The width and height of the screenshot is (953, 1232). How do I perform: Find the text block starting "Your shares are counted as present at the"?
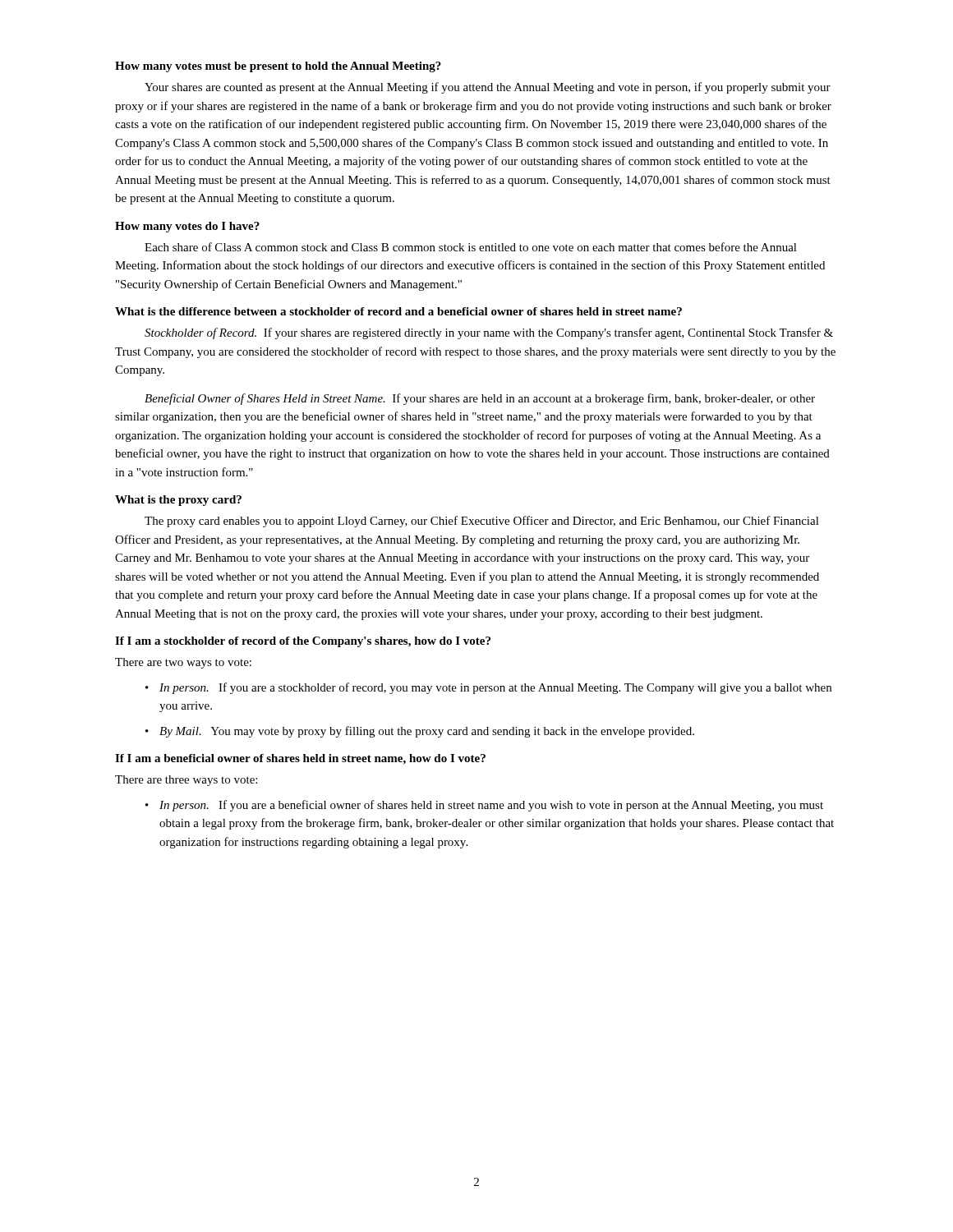(x=473, y=142)
